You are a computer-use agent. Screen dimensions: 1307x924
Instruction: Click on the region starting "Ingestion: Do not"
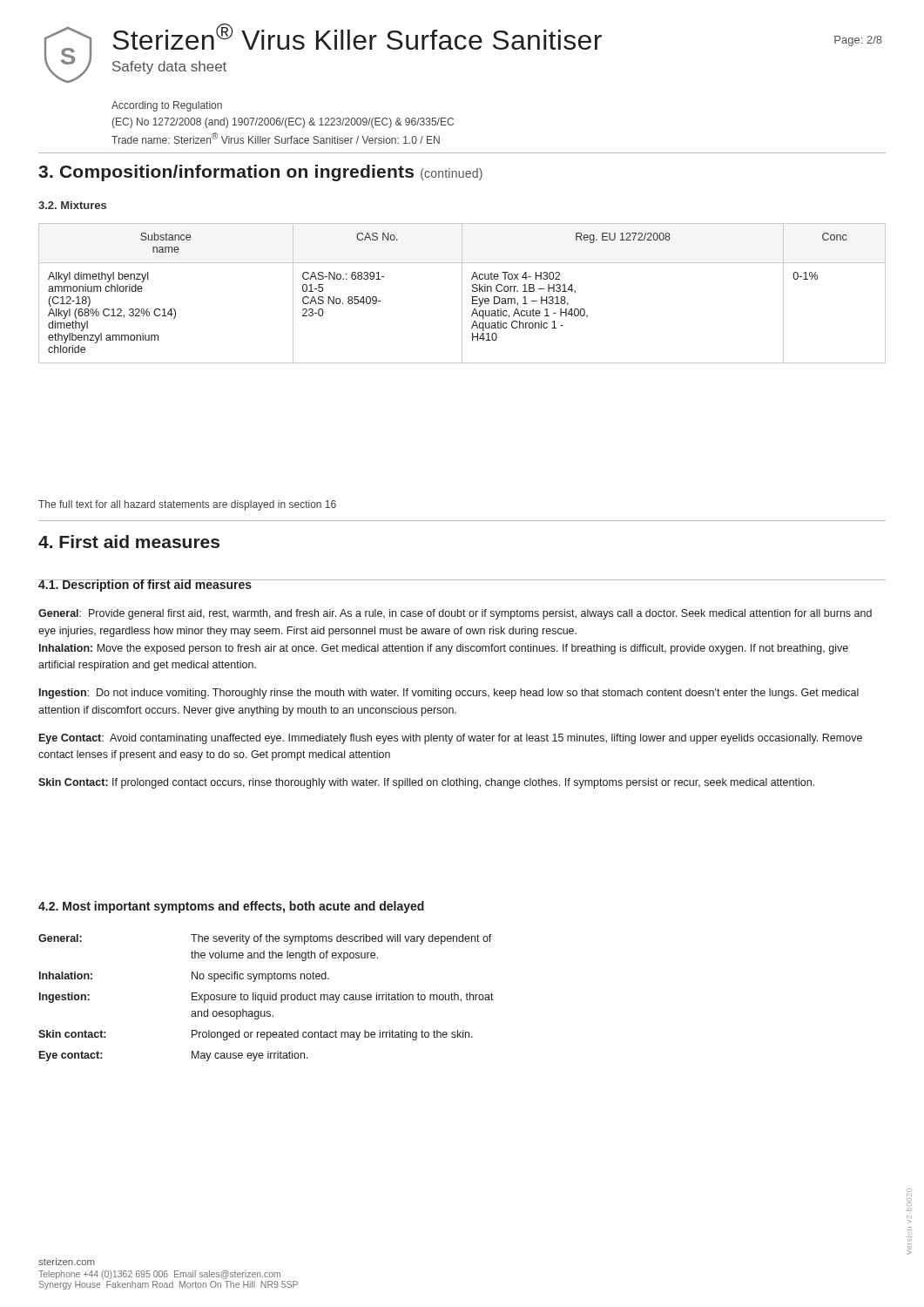point(449,701)
